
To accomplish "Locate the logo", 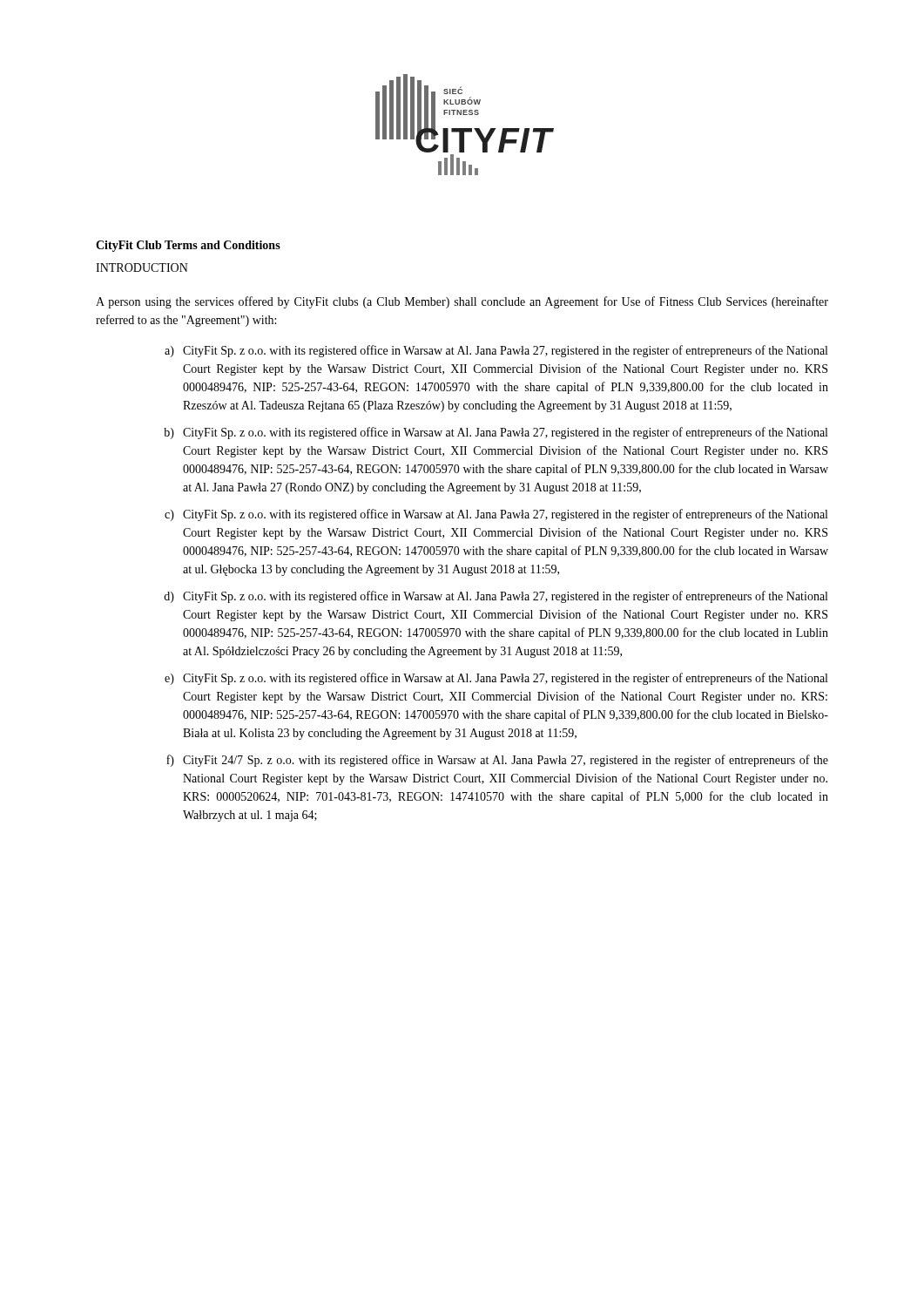I will coord(462,128).
